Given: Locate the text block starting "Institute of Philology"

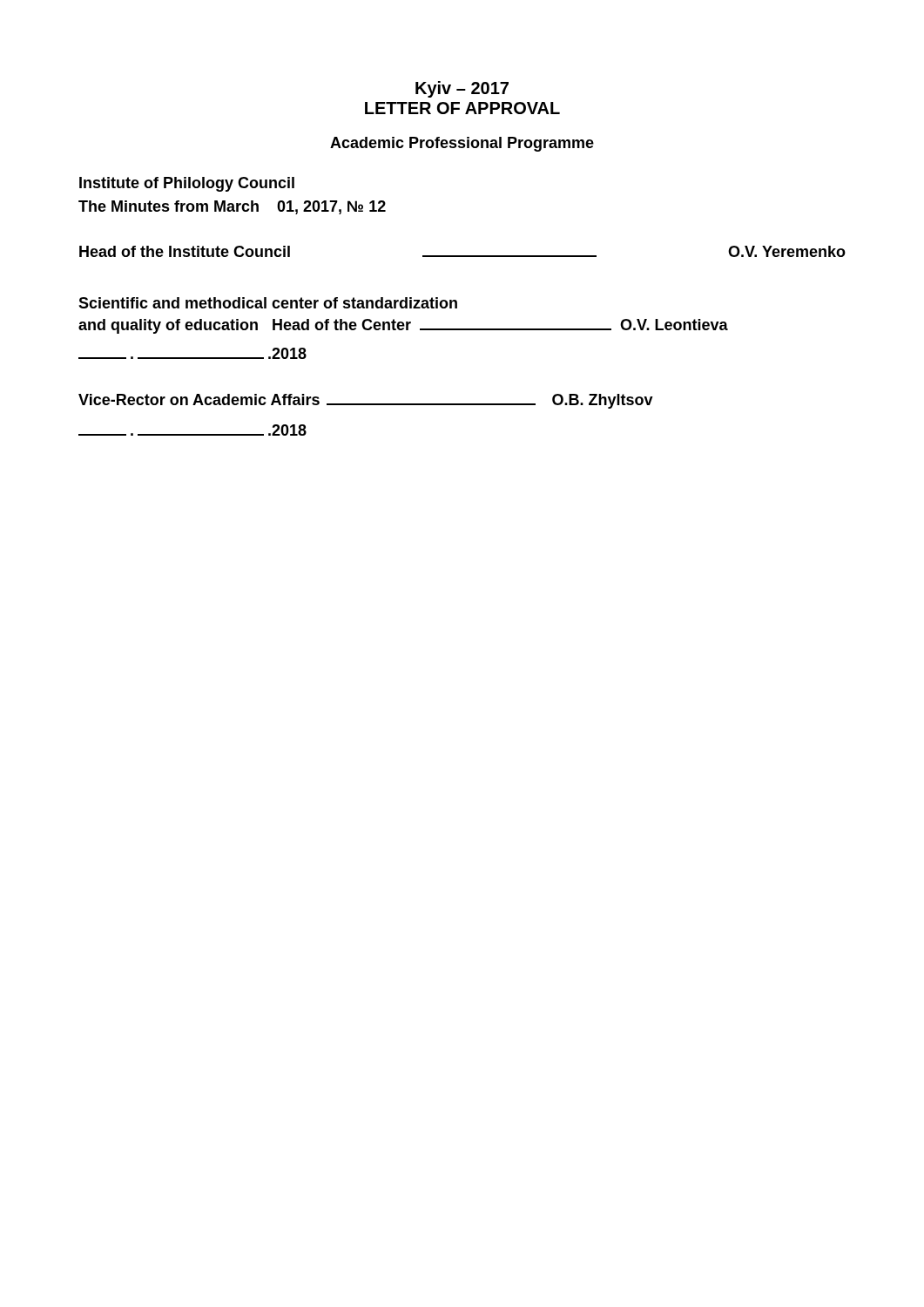Looking at the screenshot, I should 232,195.
